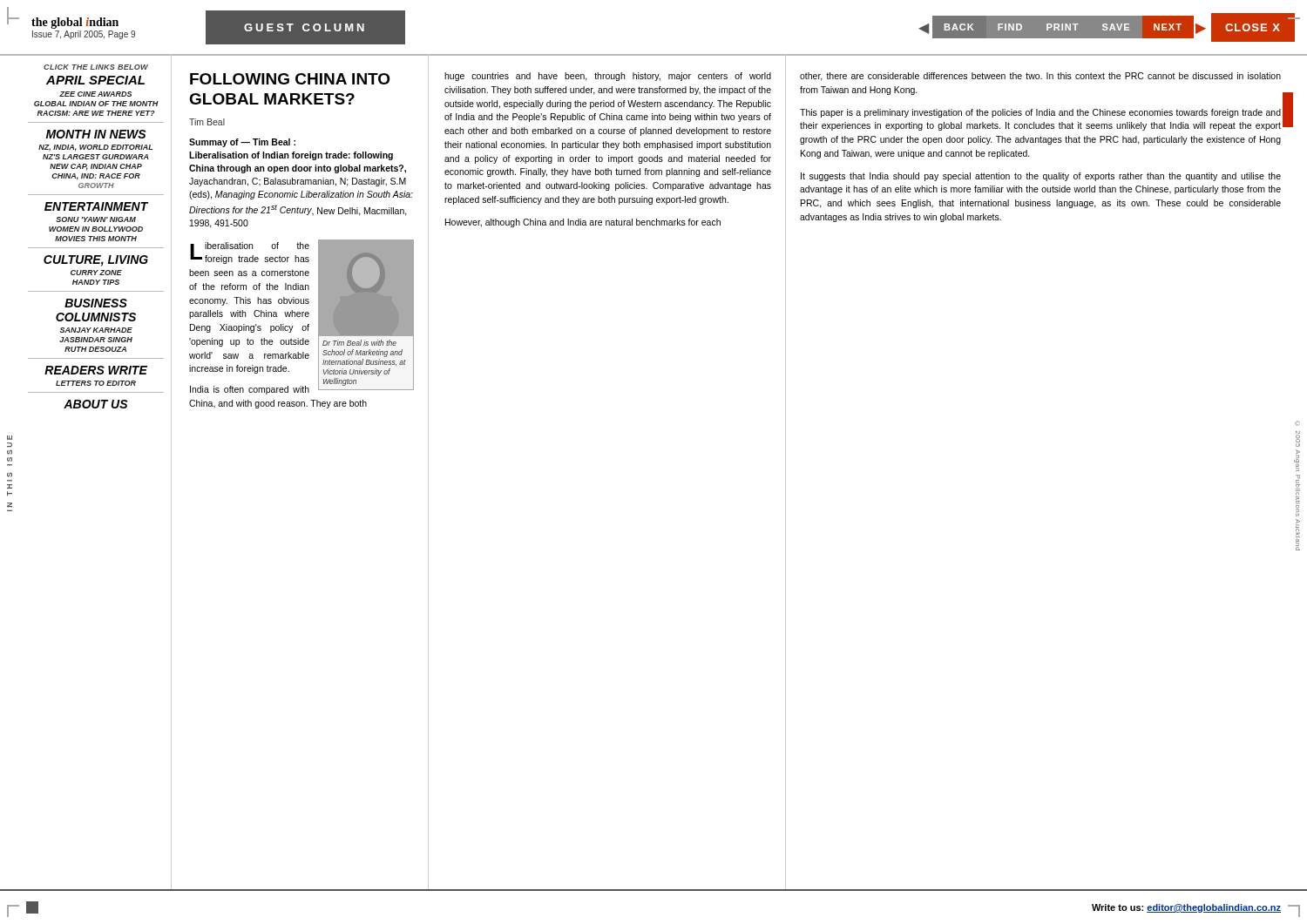Viewport: 1307px width, 924px height.
Task: Point to the block starting "This paper is a"
Action: click(x=1040, y=133)
